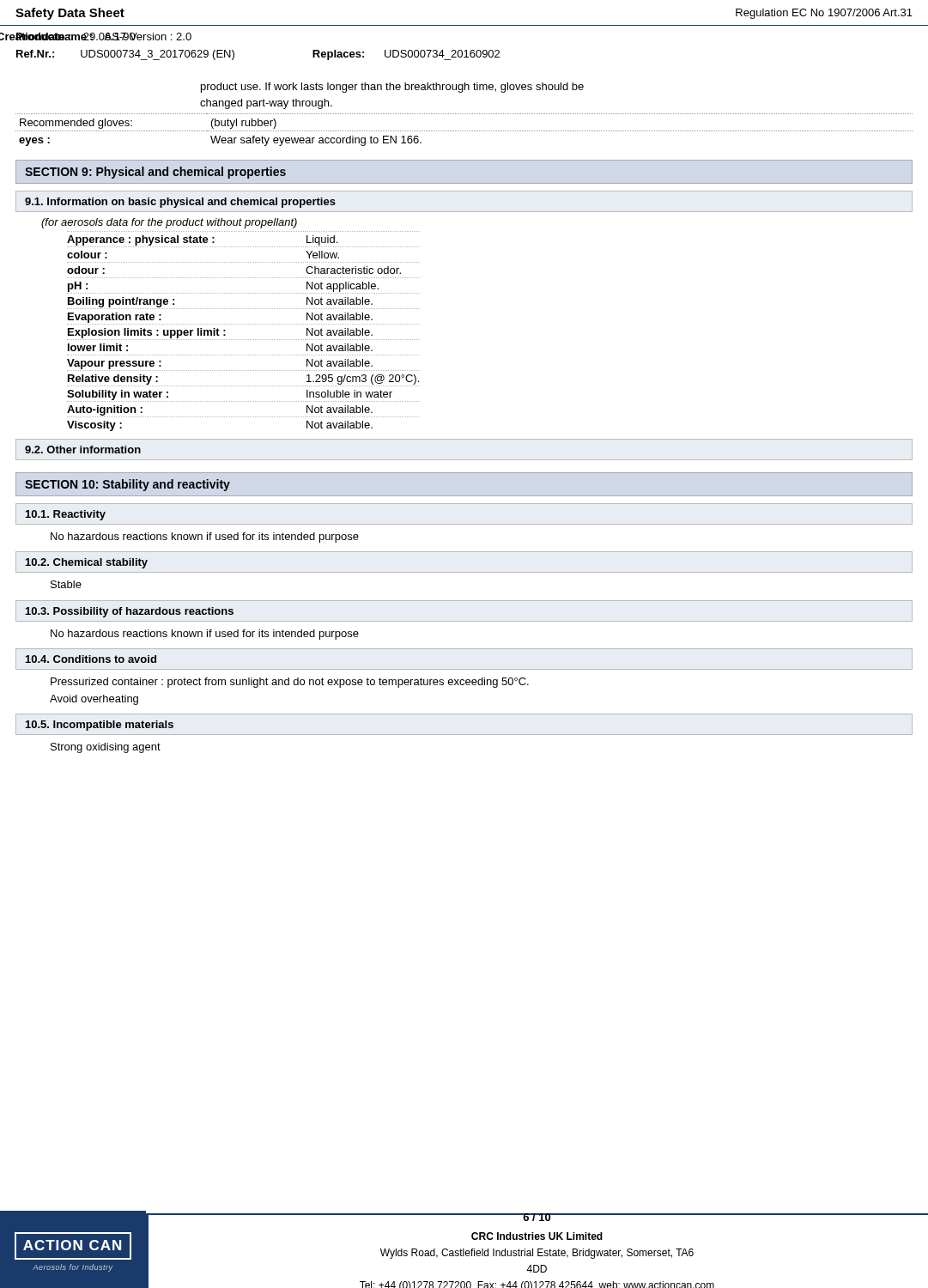
Task: Find the table that mentions "Boiling point/range :"
Action: pos(477,331)
